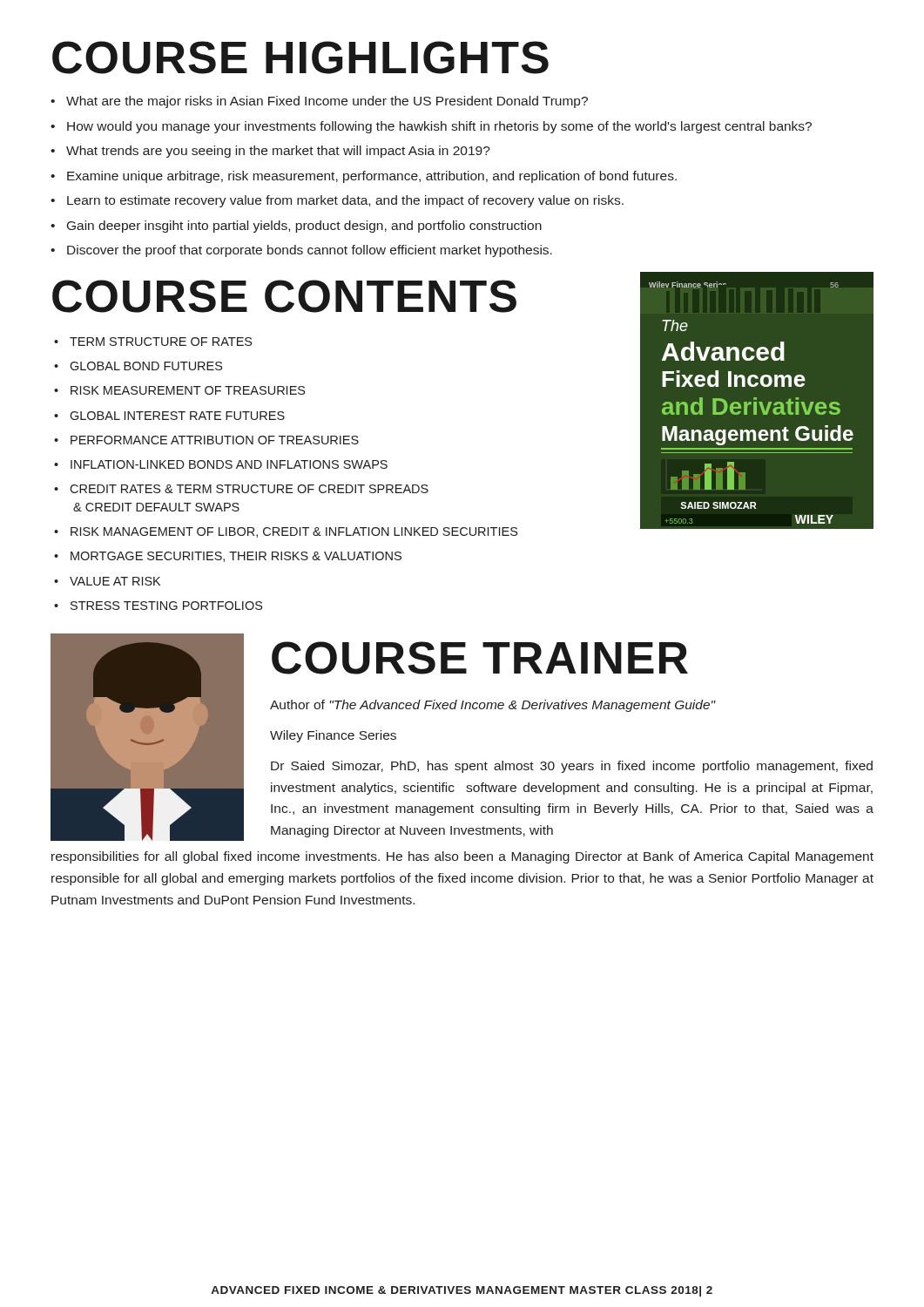The height and width of the screenshot is (1307, 924).
Task: Locate the block of text that opens with "Dr Saied Simozar,"
Action: pyautogui.click(x=572, y=798)
